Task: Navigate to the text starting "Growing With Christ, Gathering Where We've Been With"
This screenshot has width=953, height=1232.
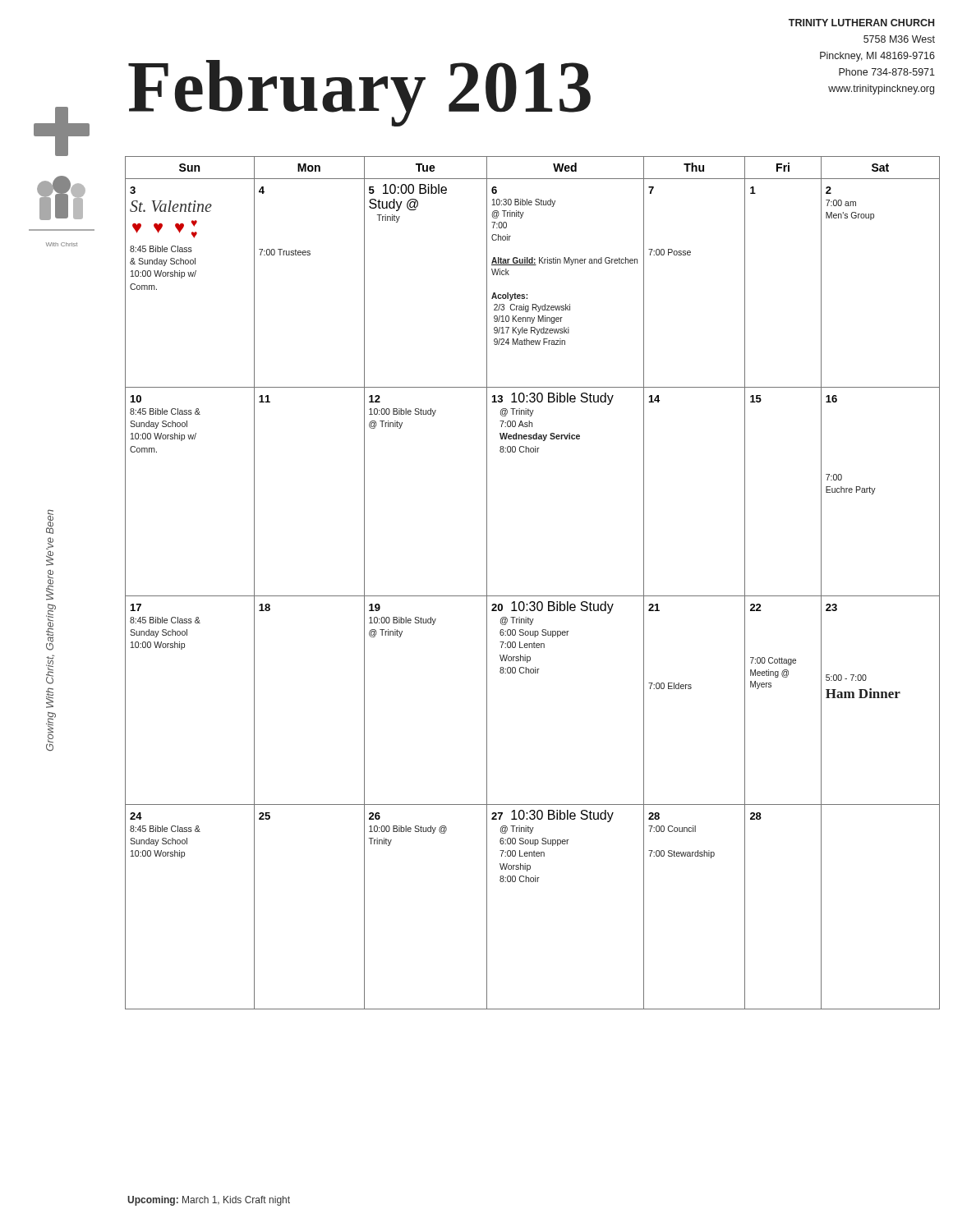Action: (62, 549)
